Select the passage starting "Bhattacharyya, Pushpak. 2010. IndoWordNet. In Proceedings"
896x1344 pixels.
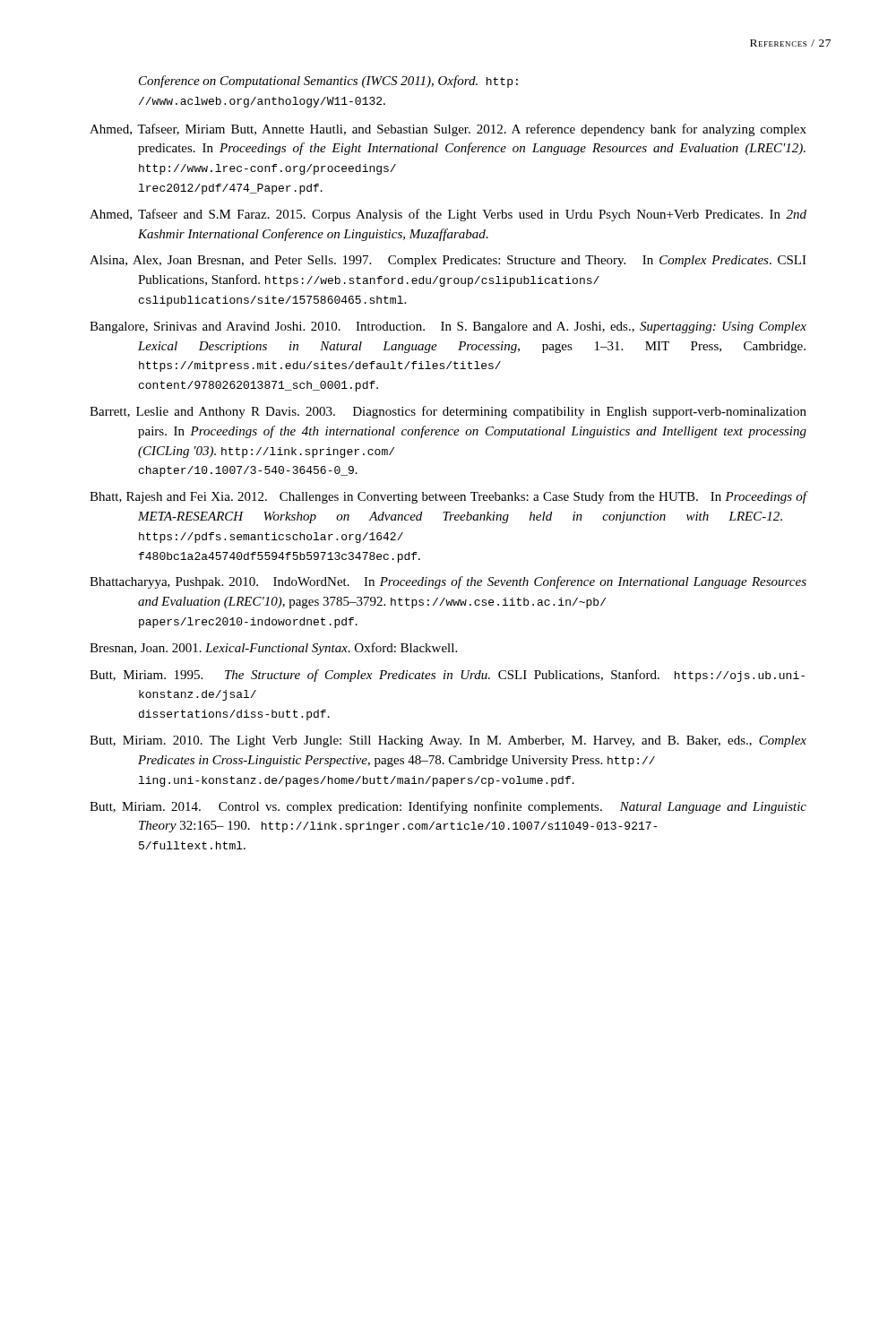click(x=448, y=602)
